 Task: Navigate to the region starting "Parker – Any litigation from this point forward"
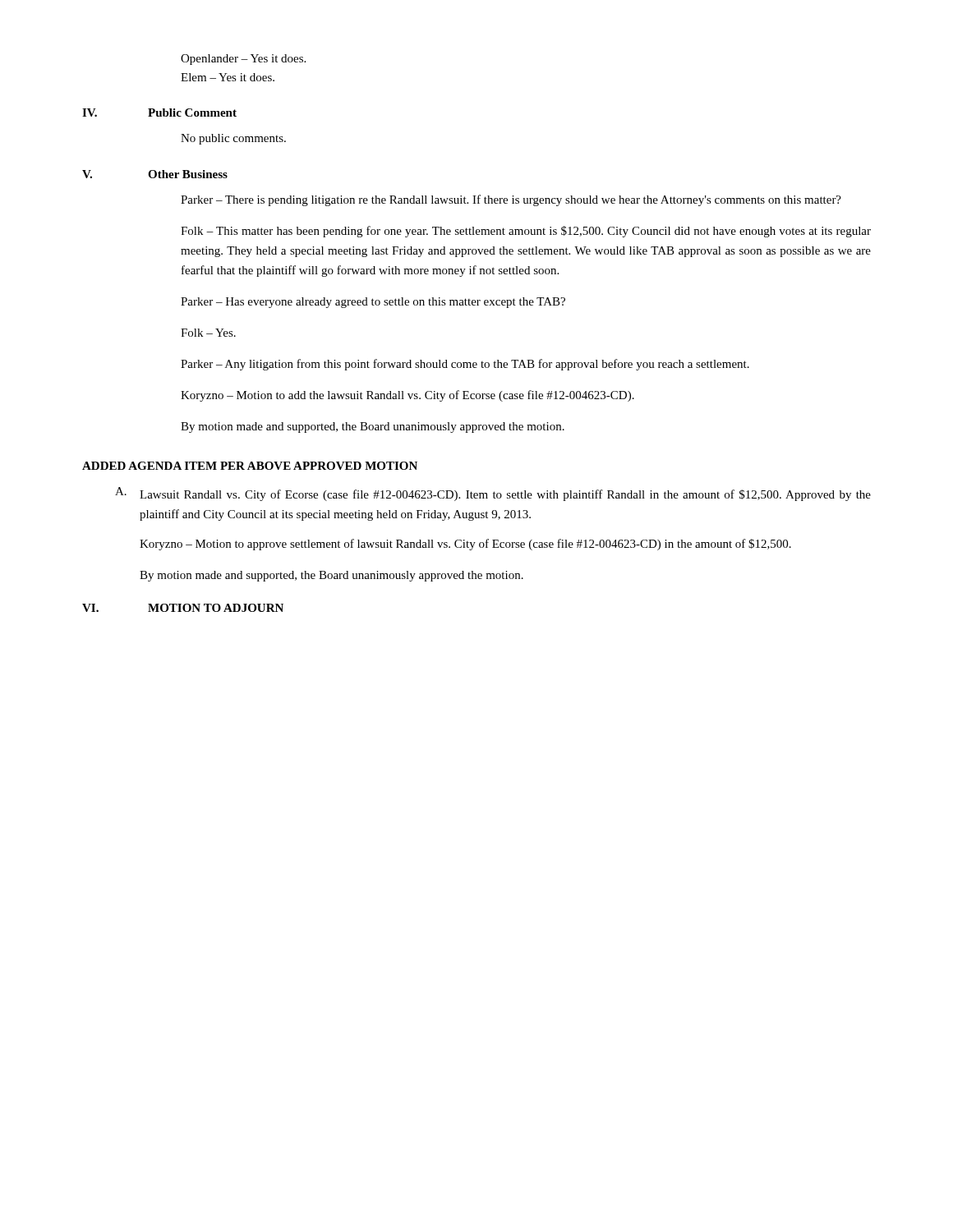[465, 364]
